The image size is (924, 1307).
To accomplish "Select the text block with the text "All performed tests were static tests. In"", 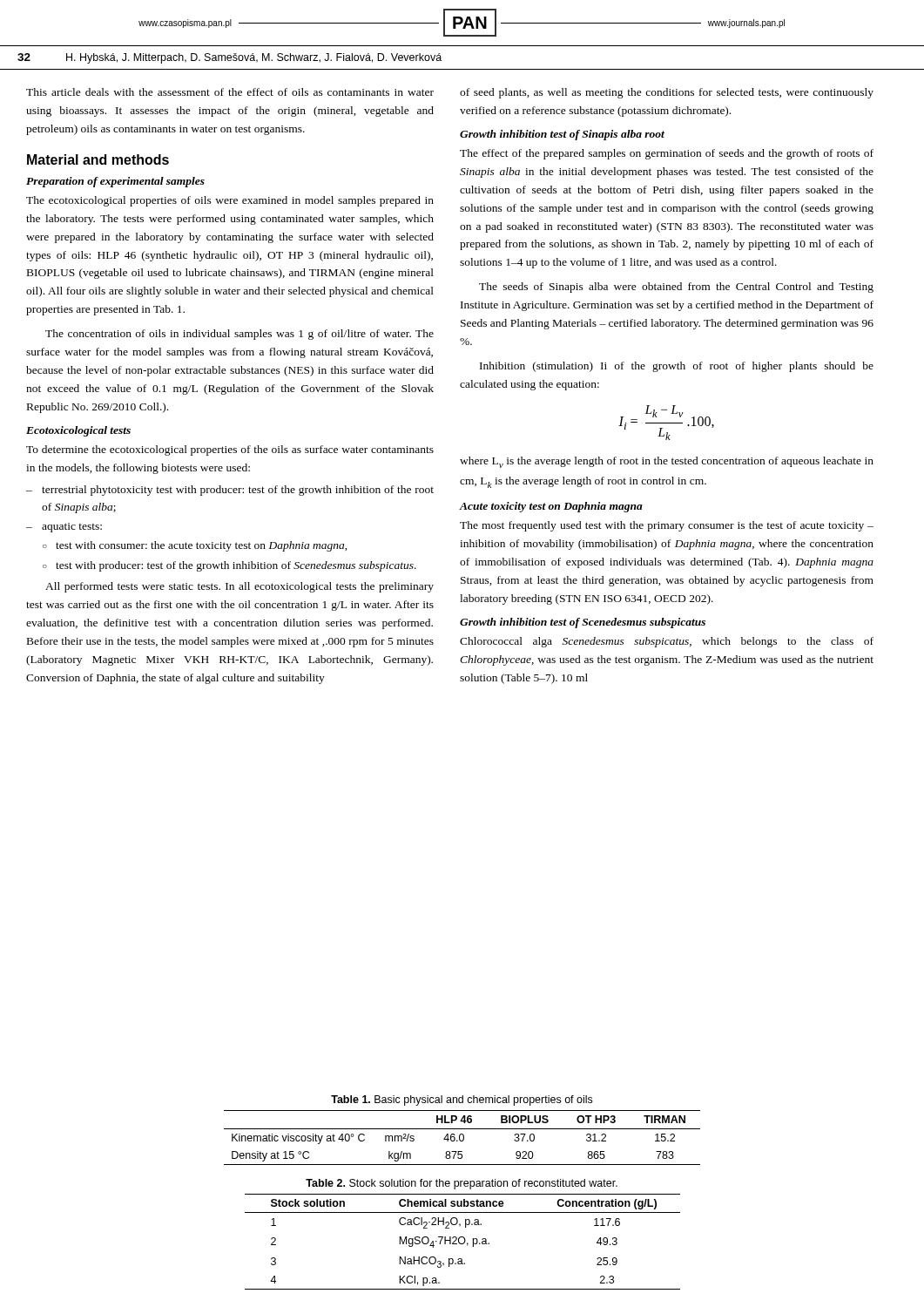I will click(x=230, y=632).
